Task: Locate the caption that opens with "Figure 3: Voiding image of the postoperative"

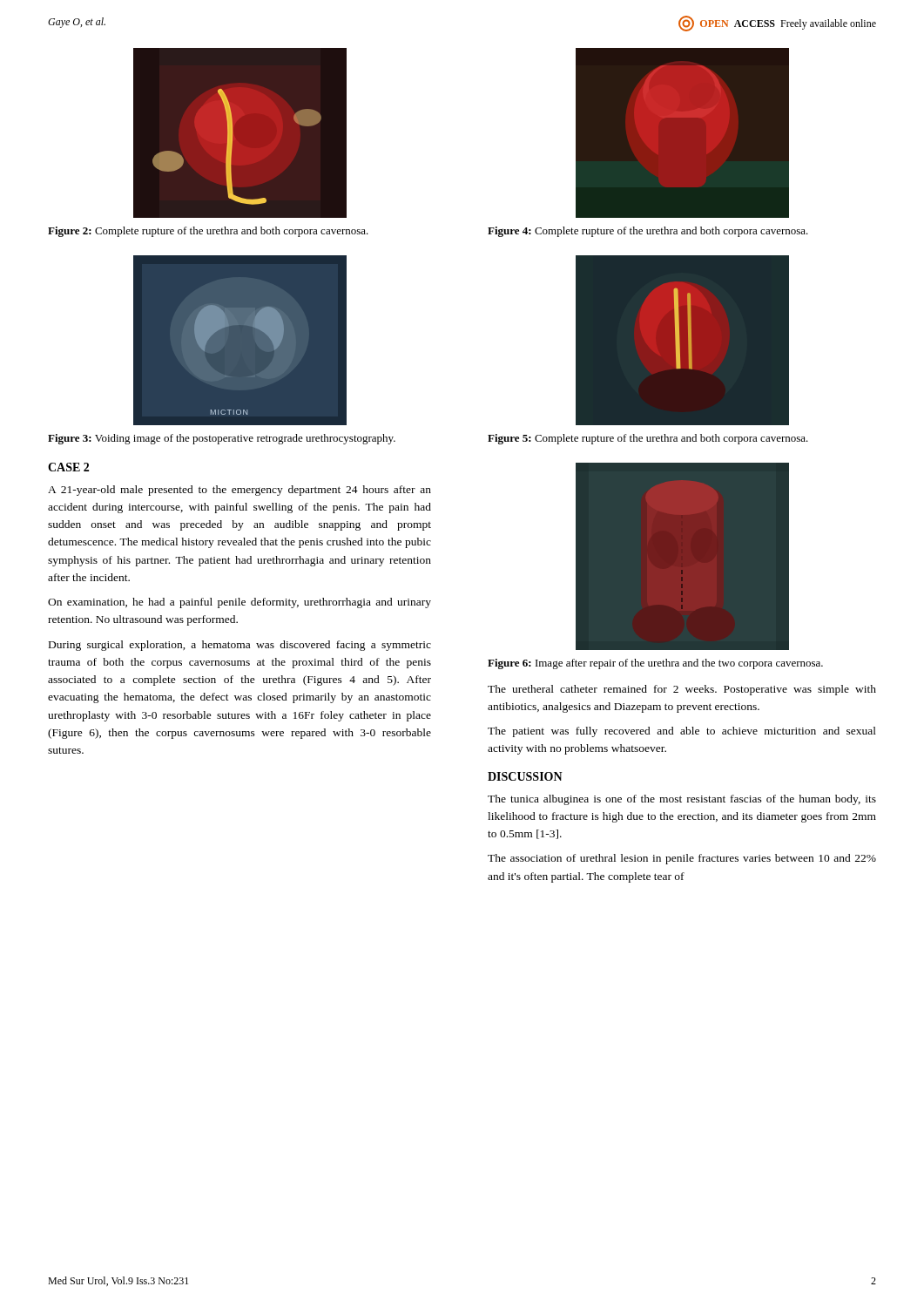Action: [222, 438]
